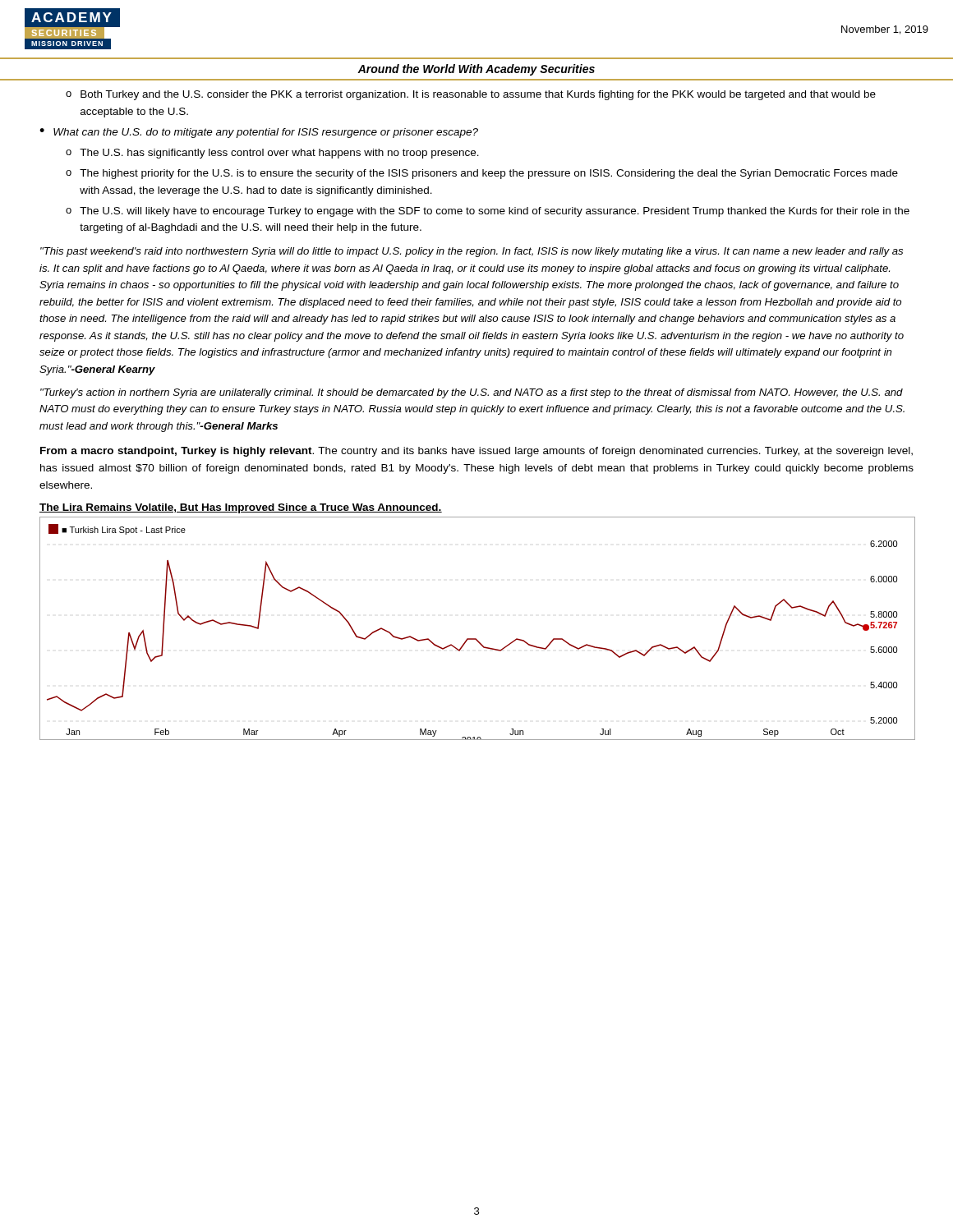This screenshot has height=1232, width=953.
Task: Locate the text "Around the World With Academy Securities"
Action: (x=476, y=69)
